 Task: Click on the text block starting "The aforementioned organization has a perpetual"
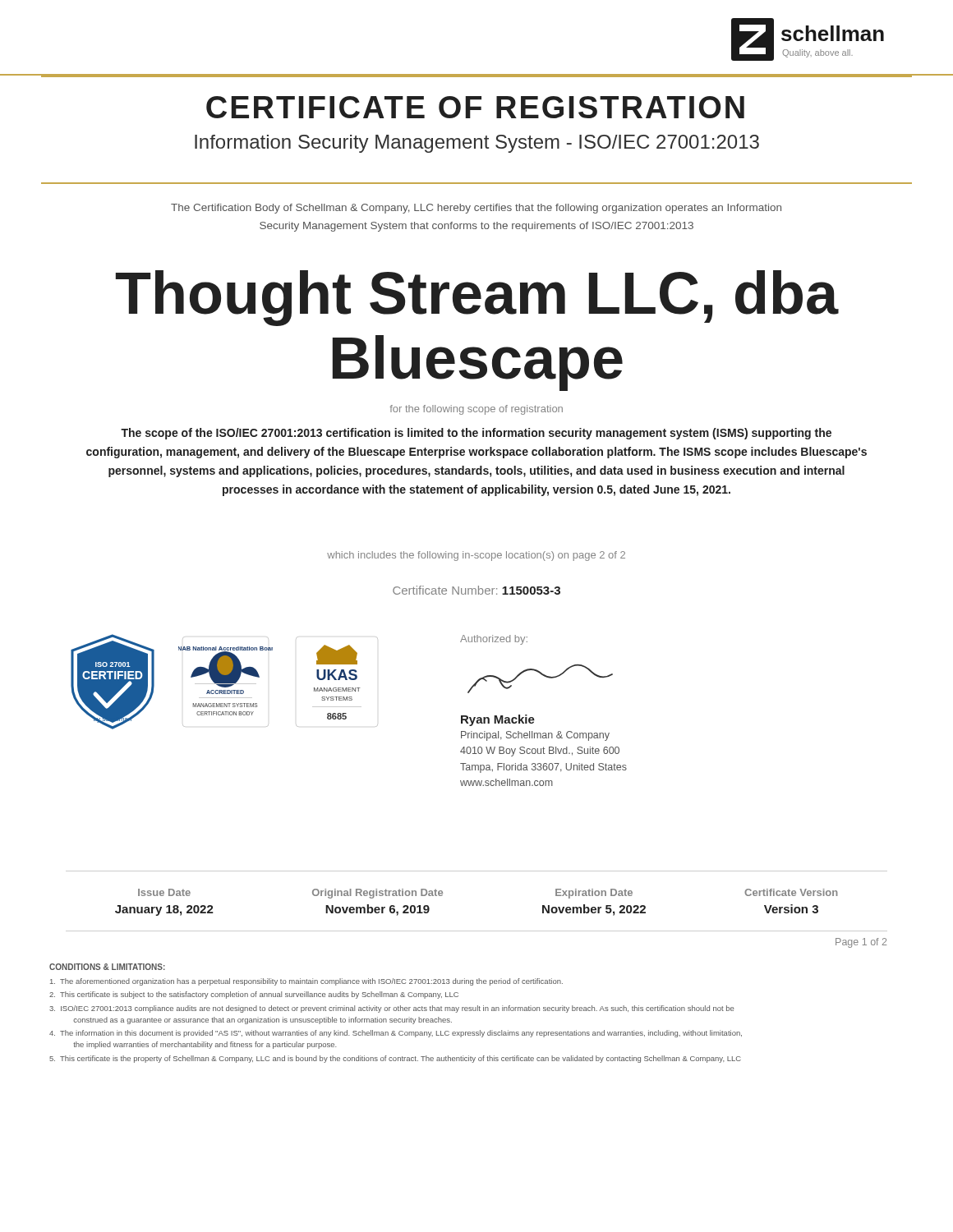(306, 981)
